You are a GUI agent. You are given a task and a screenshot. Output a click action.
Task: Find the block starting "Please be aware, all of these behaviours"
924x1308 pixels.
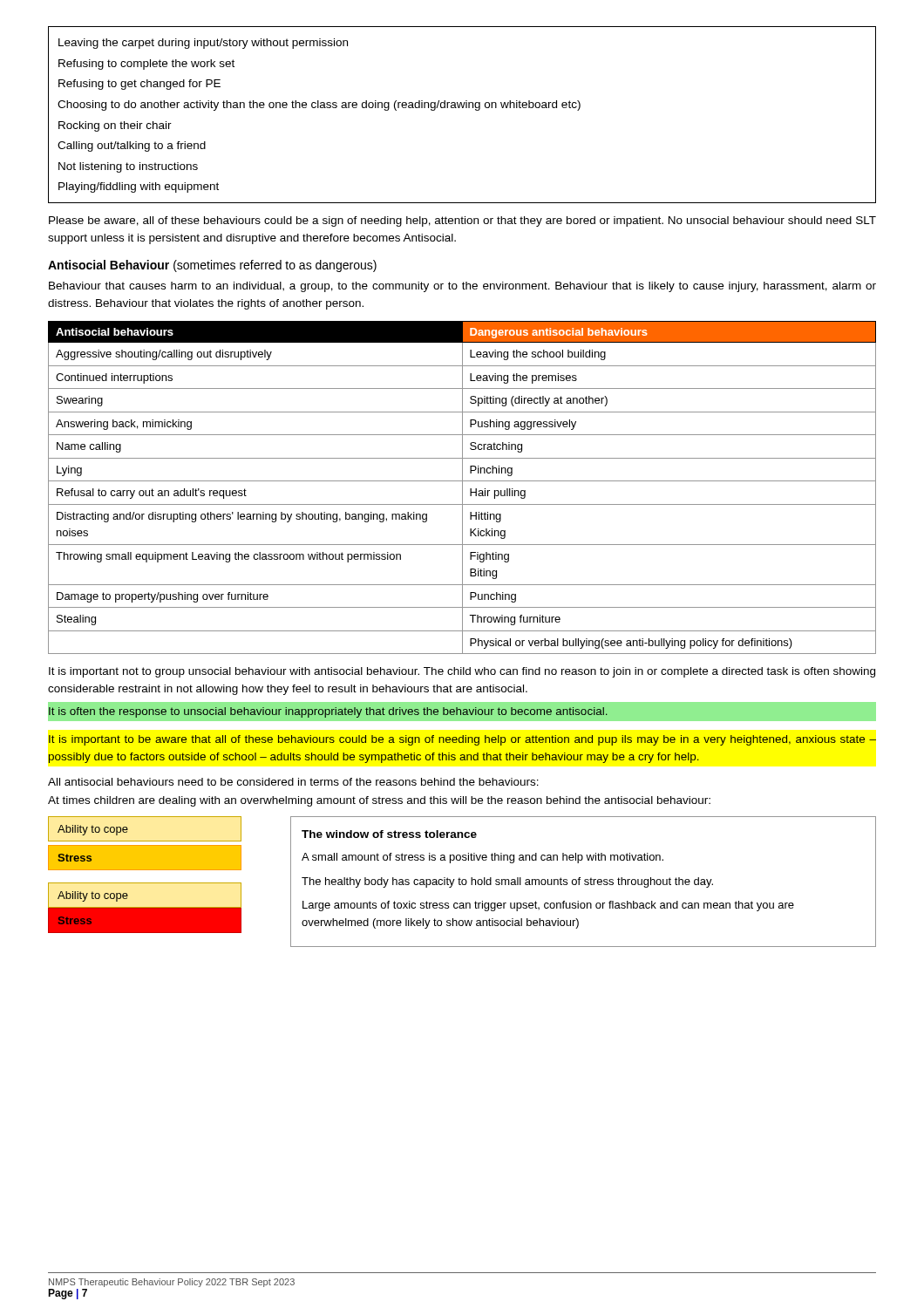[462, 229]
